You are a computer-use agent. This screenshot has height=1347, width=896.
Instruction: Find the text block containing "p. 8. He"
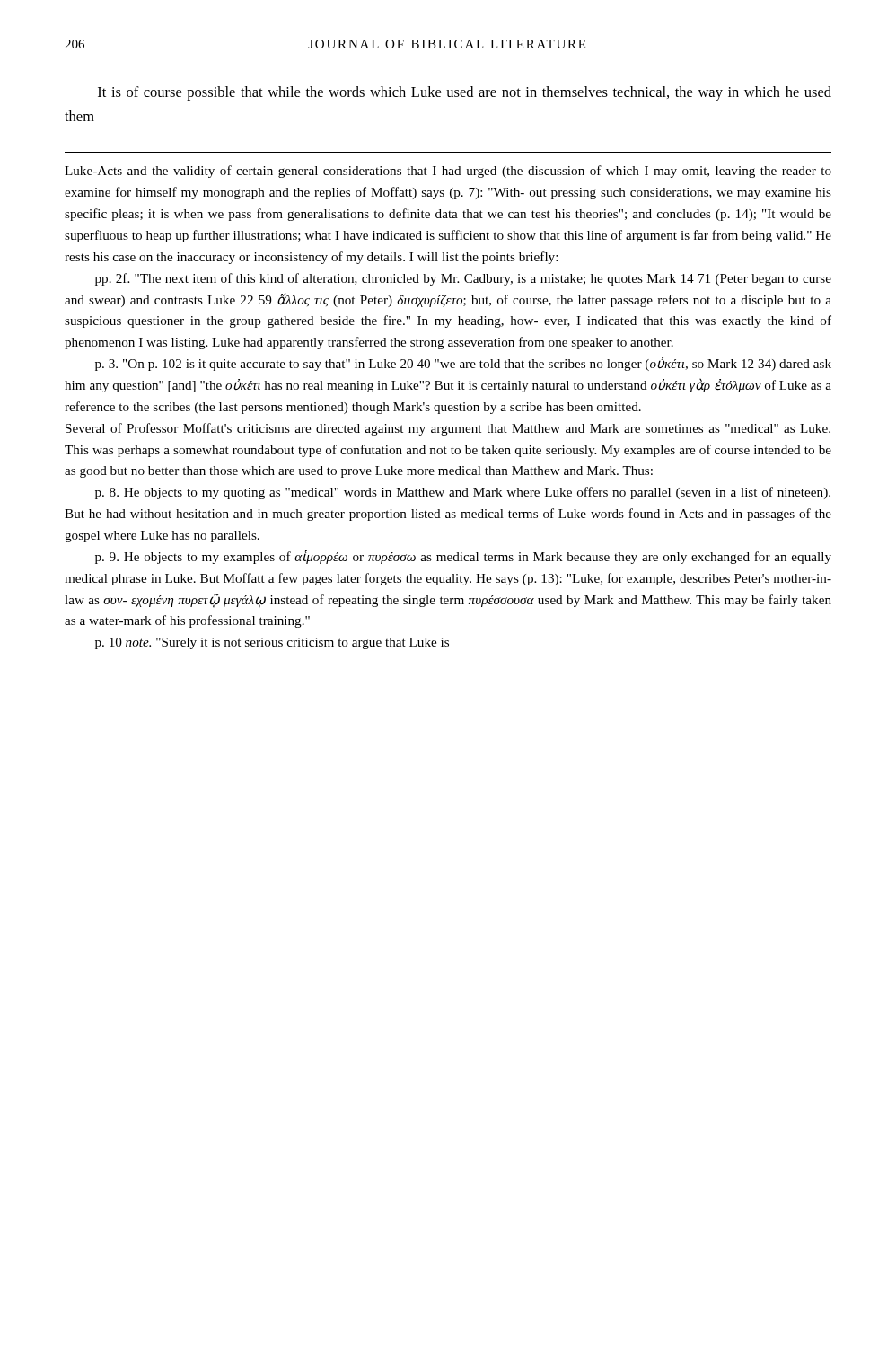pos(448,513)
